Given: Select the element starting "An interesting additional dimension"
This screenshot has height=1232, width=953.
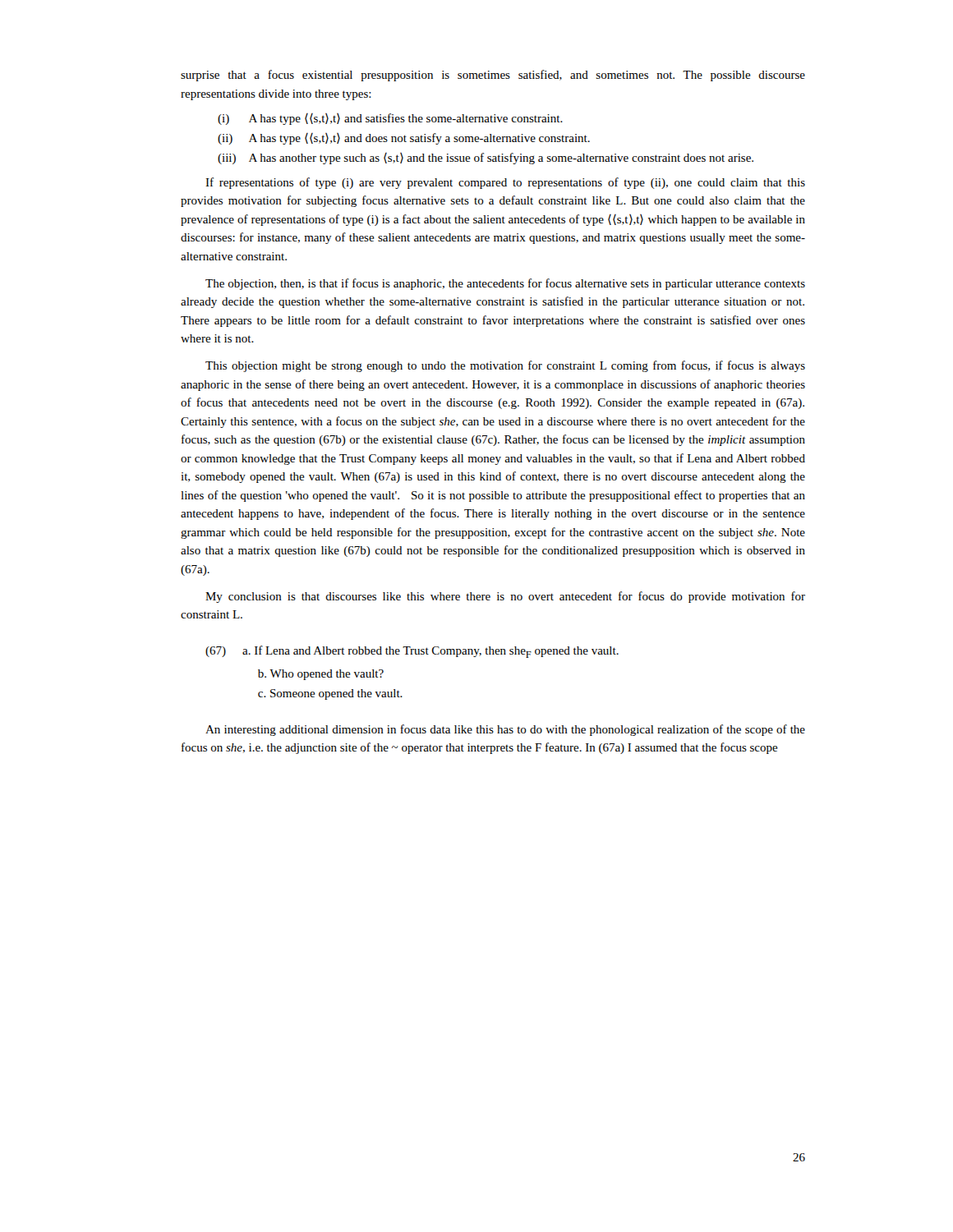Looking at the screenshot, I should [x=493, y=739].
